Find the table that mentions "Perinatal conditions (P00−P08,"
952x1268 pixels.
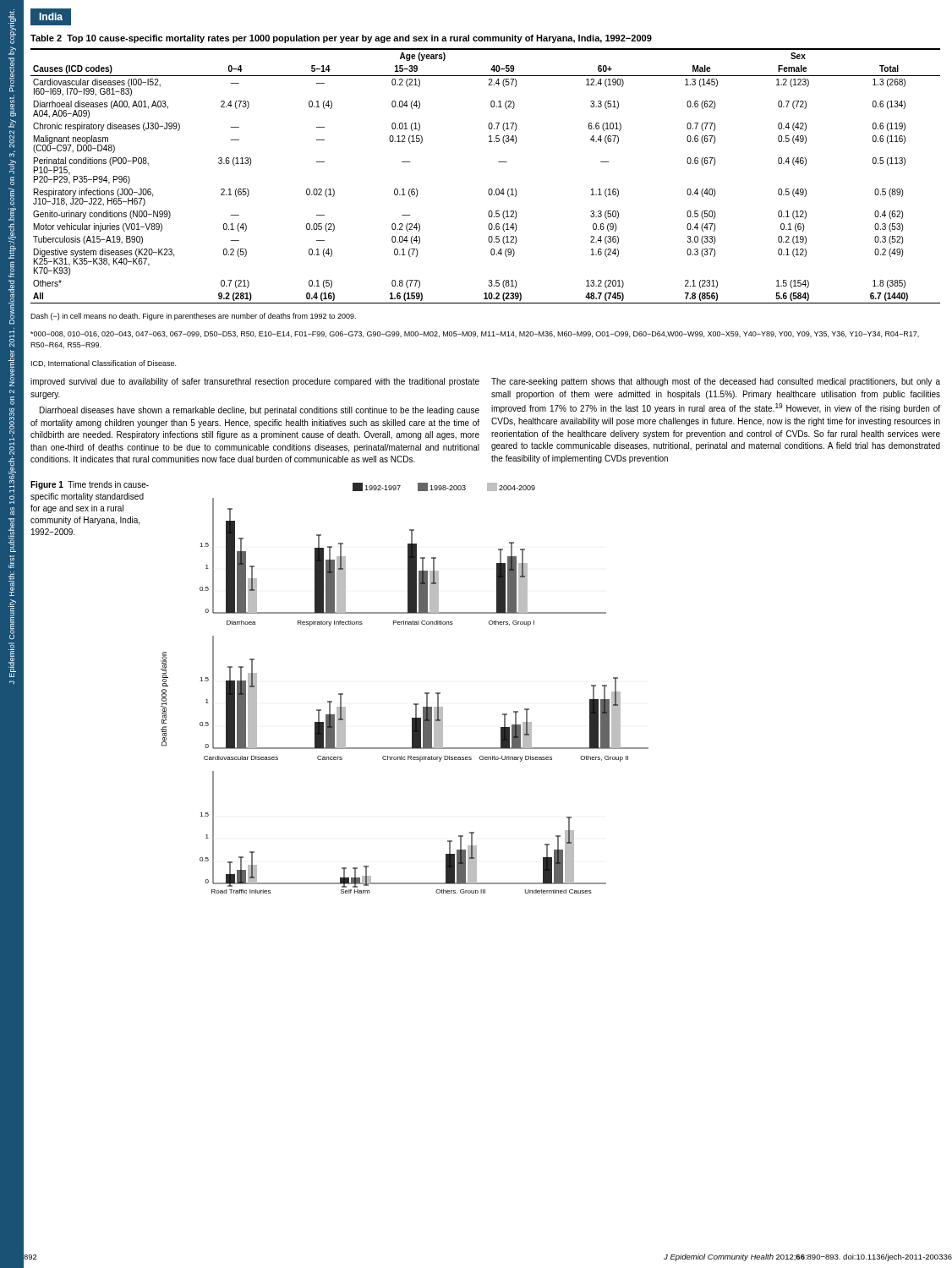point(485,176)
